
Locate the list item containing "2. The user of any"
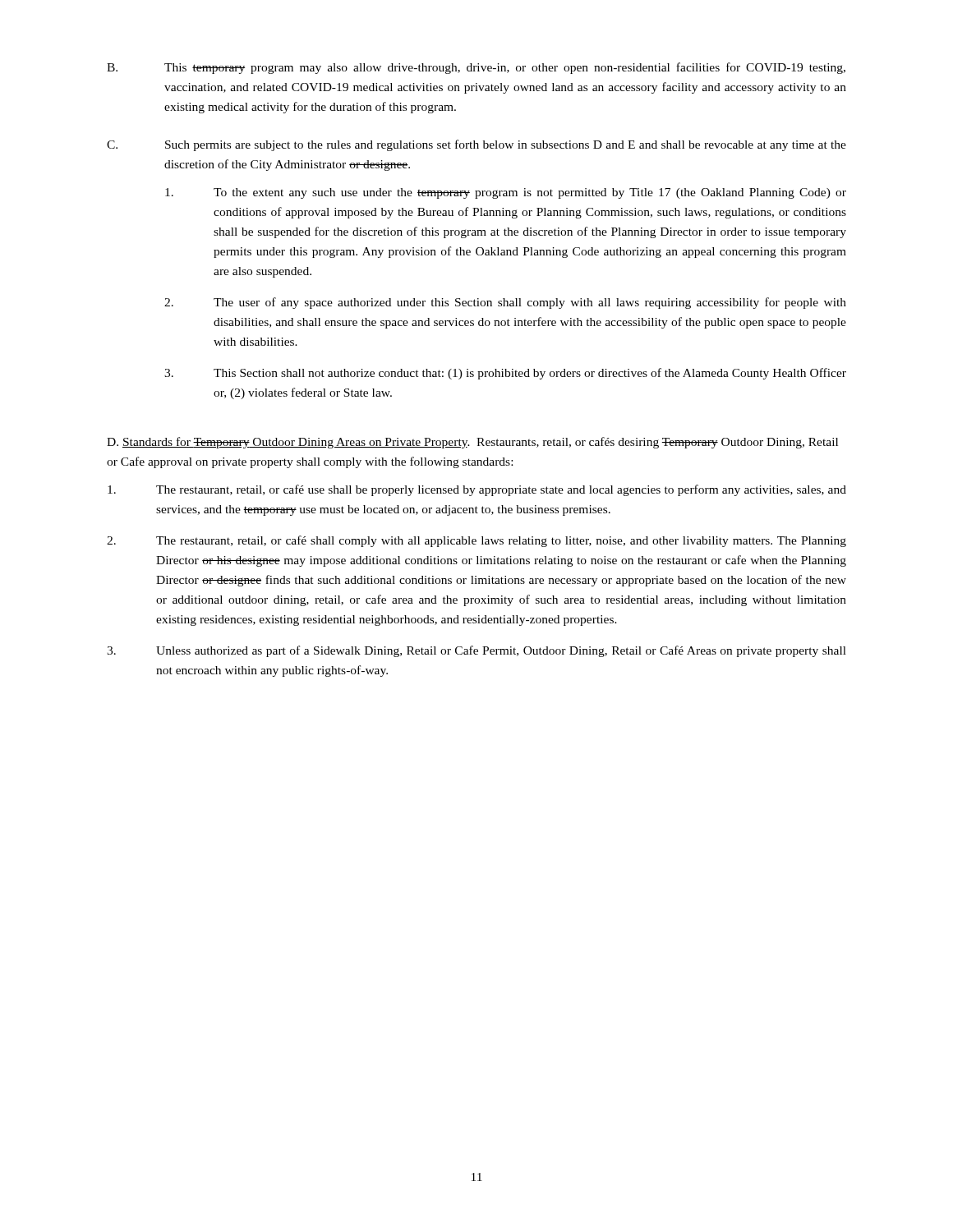pos(505,322)
